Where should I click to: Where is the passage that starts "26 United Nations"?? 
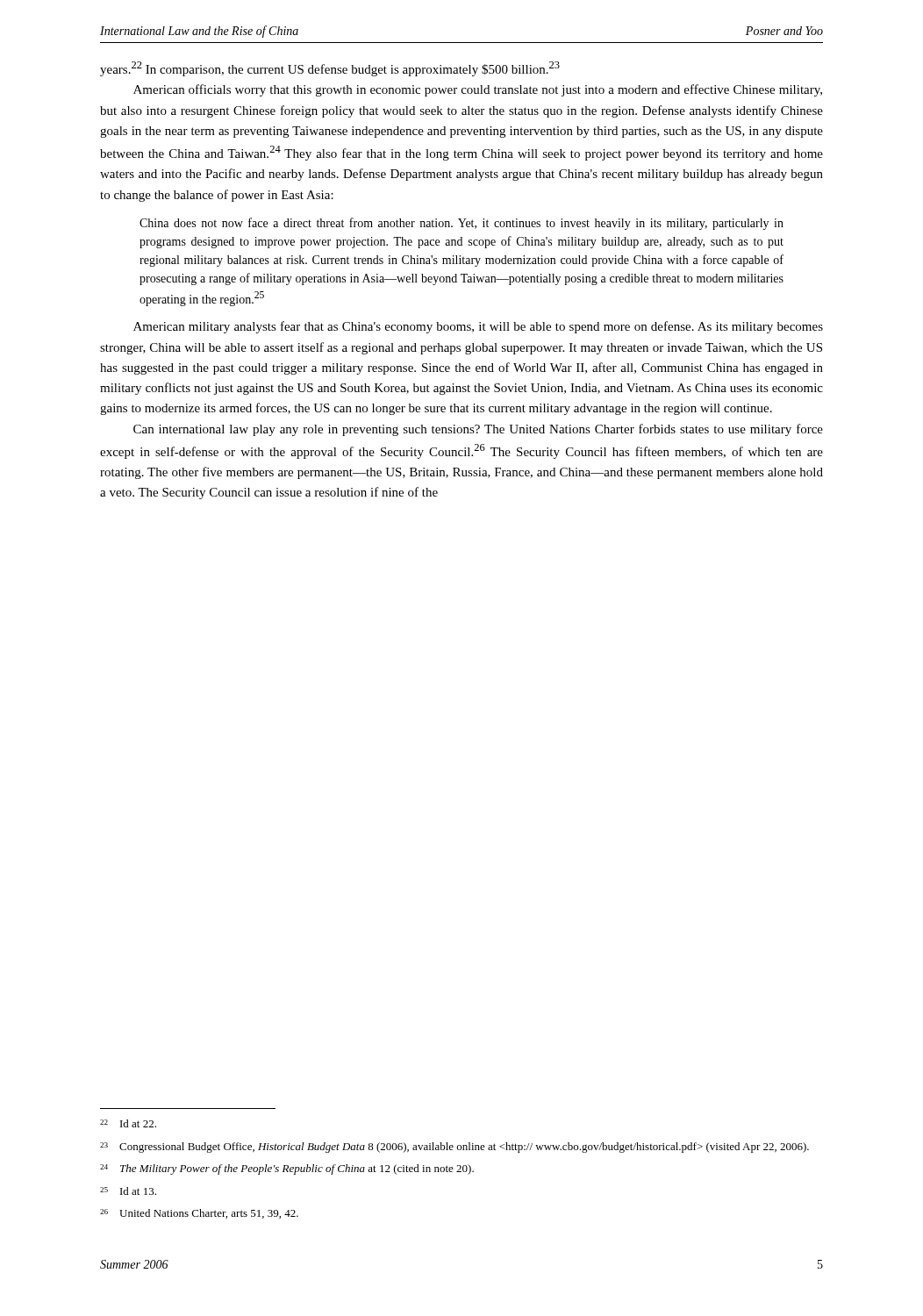pos(199,1214)
